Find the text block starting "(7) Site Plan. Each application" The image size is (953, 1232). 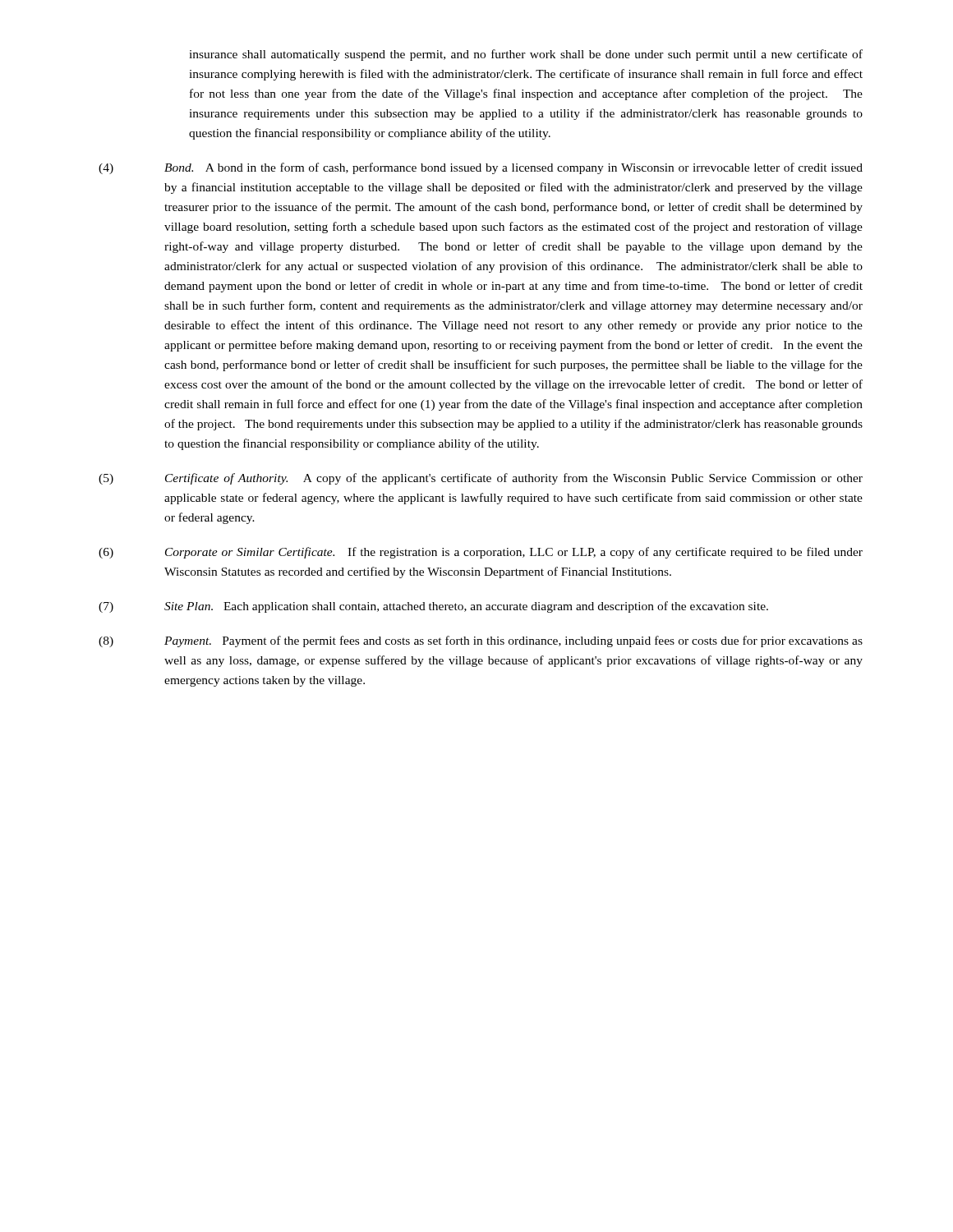coord(476,607)
